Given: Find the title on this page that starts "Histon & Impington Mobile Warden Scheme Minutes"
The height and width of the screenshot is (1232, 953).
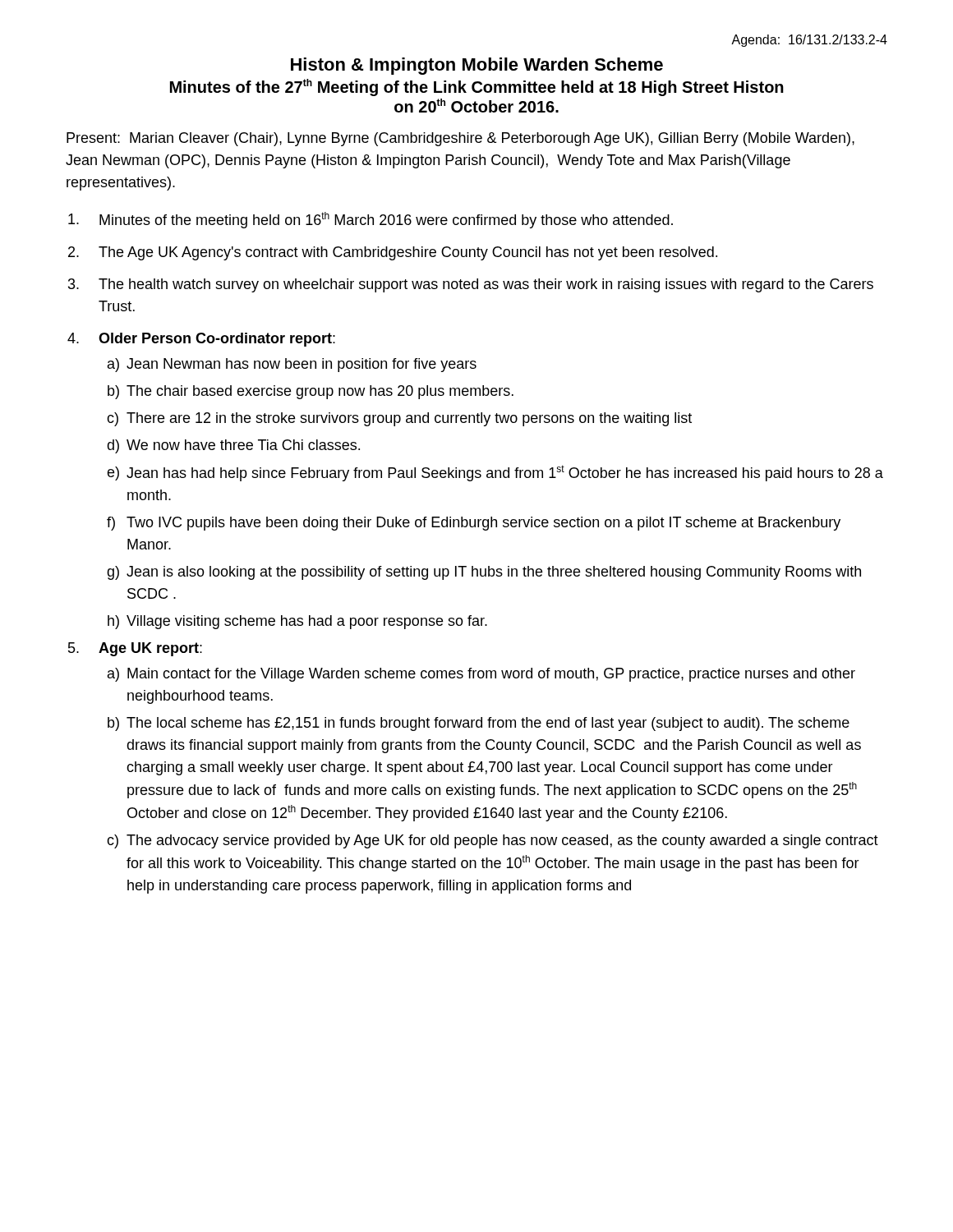Looking at the screenshot, I should [476, 85].
